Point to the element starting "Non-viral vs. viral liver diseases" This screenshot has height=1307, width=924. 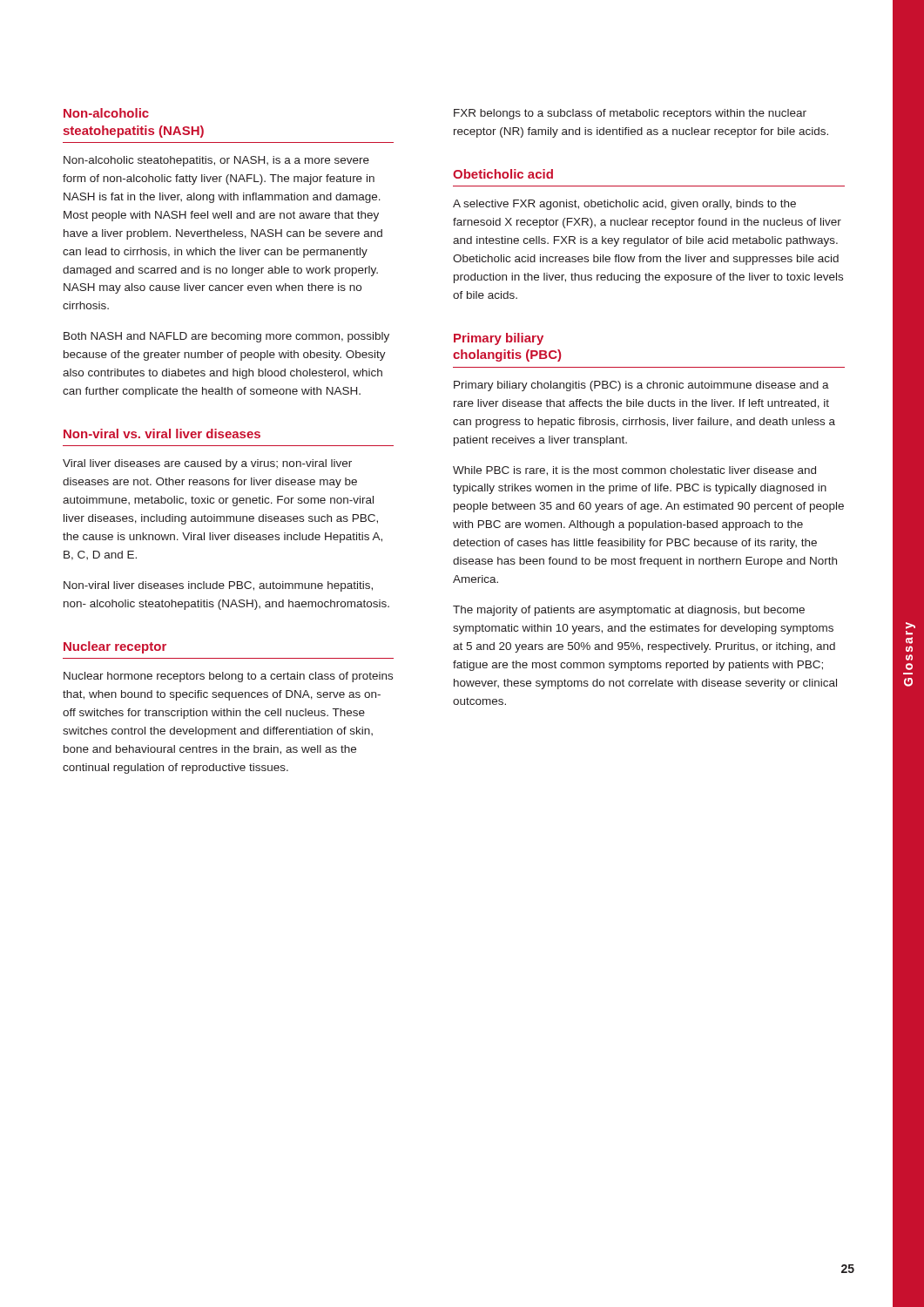click(x=162, y=433)
